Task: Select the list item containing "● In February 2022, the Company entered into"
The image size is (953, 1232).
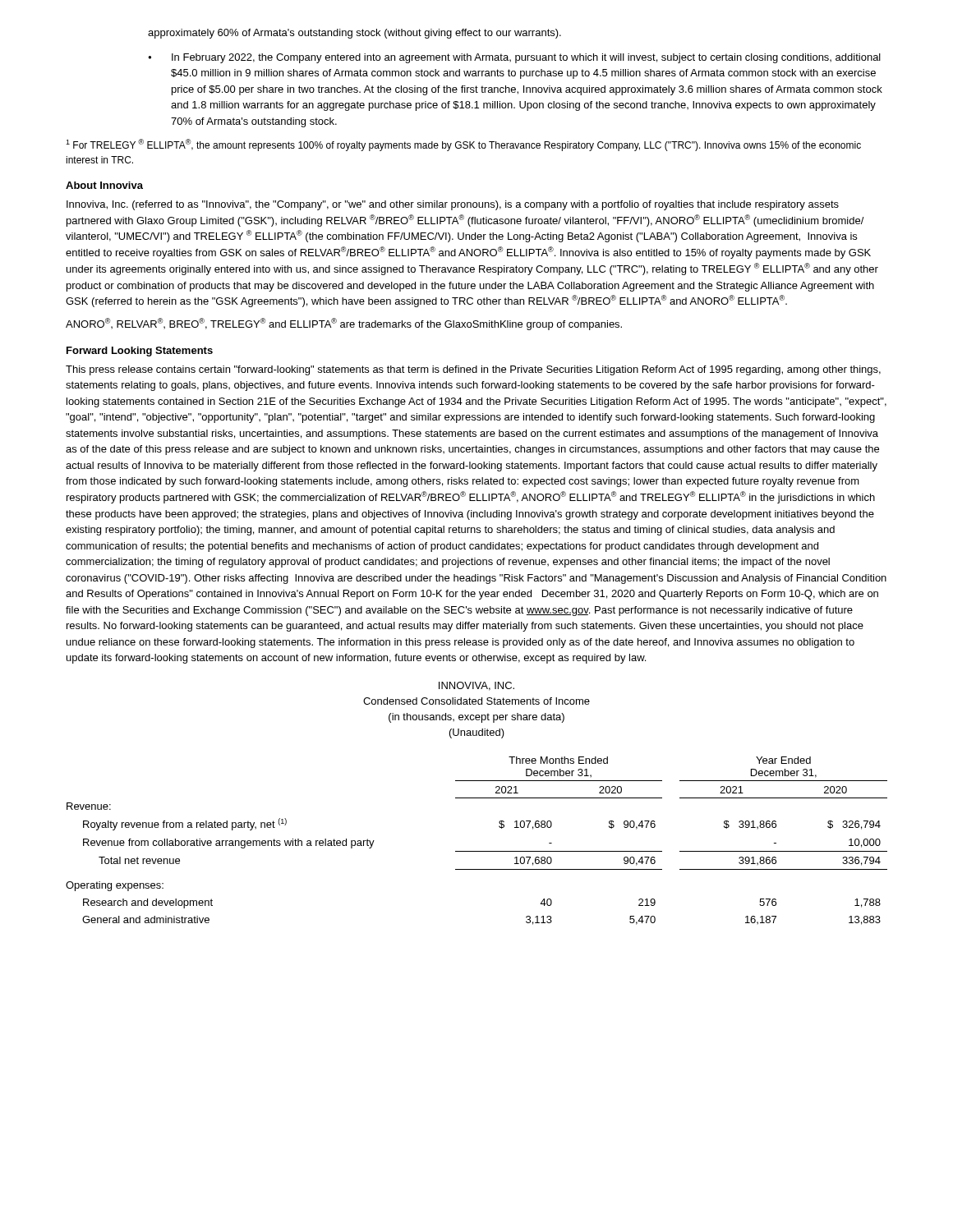Action: pyautogui.click(x=518, y=89)
